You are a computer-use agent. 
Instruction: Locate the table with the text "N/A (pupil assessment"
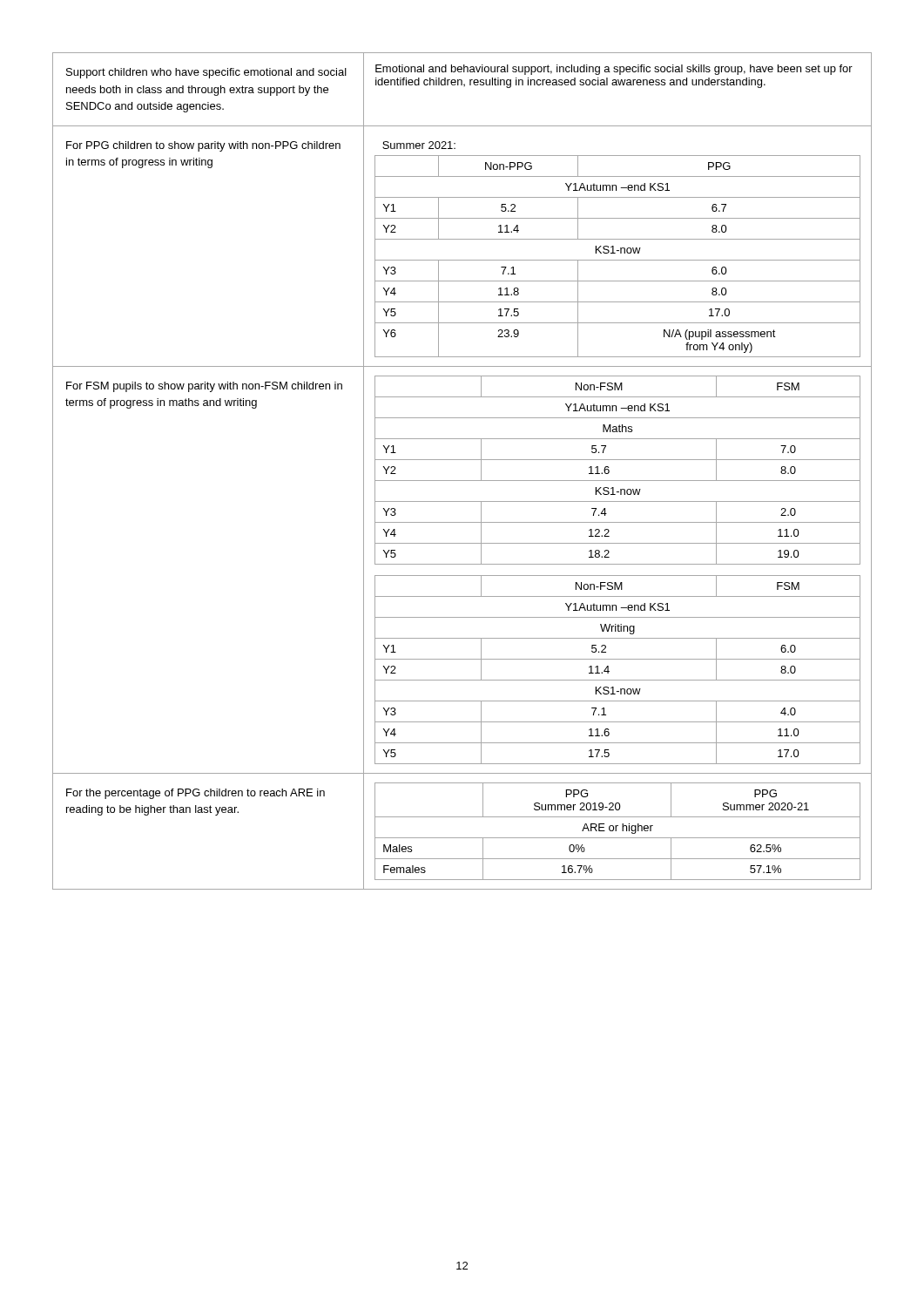[618, 246]
